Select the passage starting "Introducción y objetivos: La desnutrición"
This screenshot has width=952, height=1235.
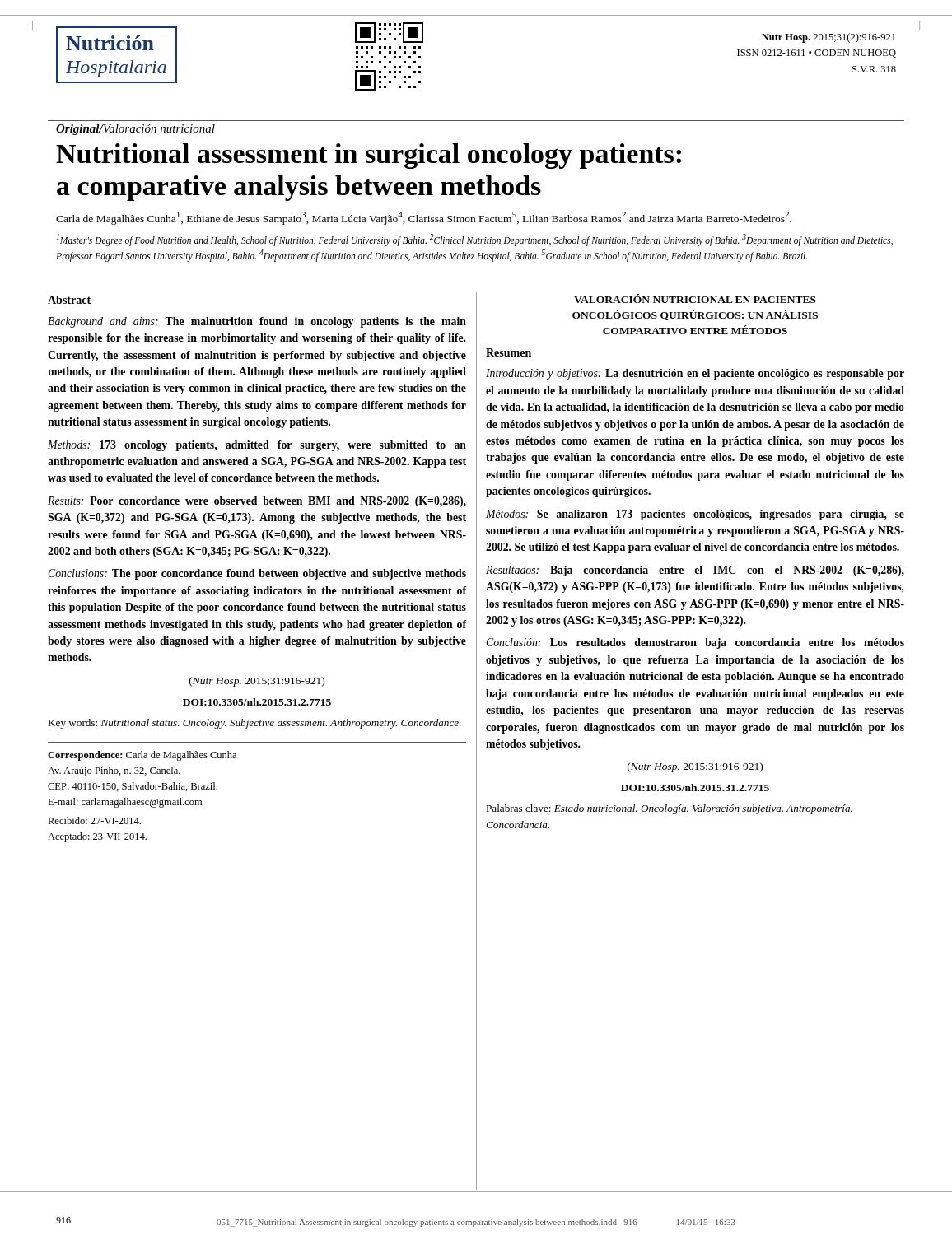pos(695,432)
